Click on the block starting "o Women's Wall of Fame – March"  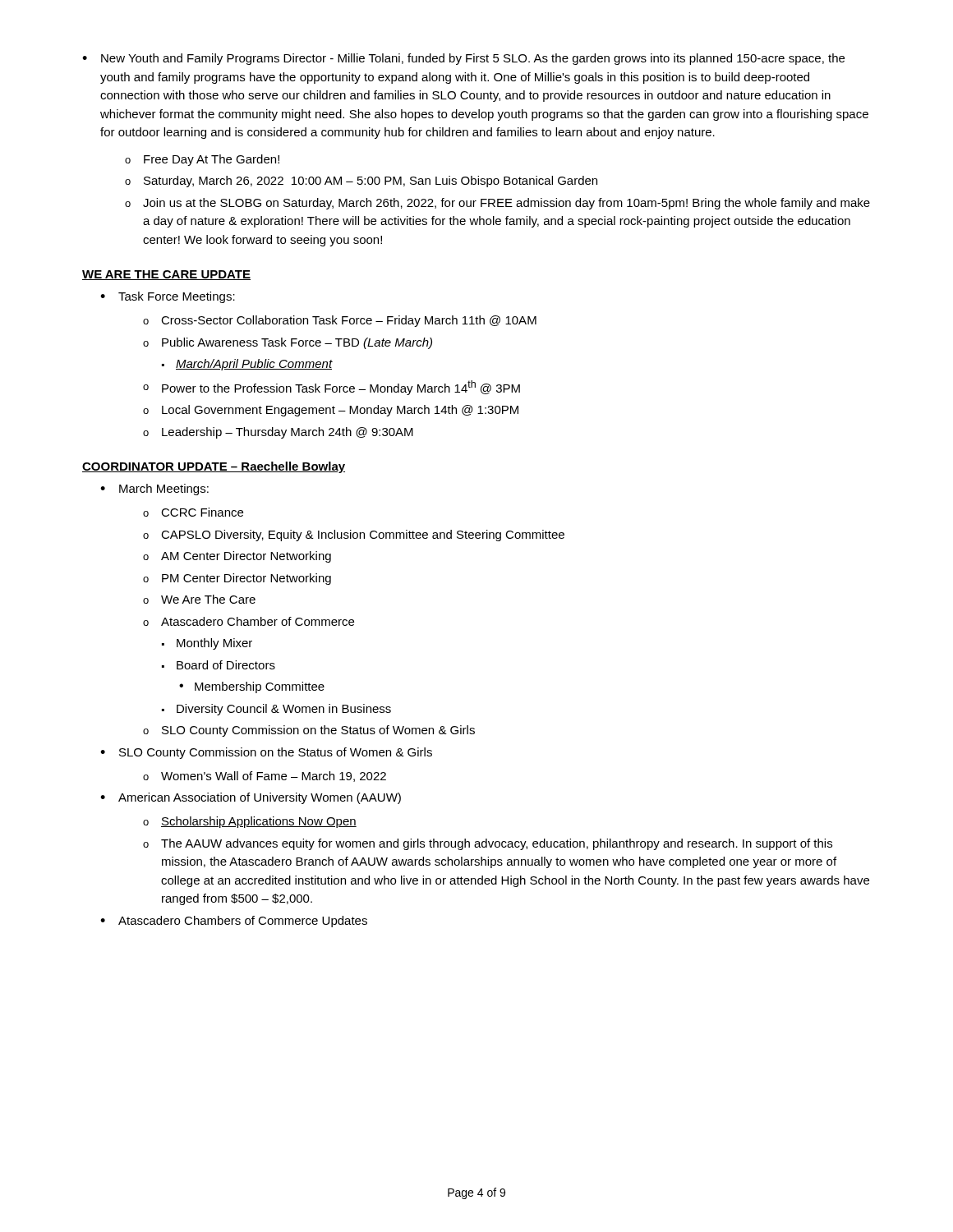265,776
